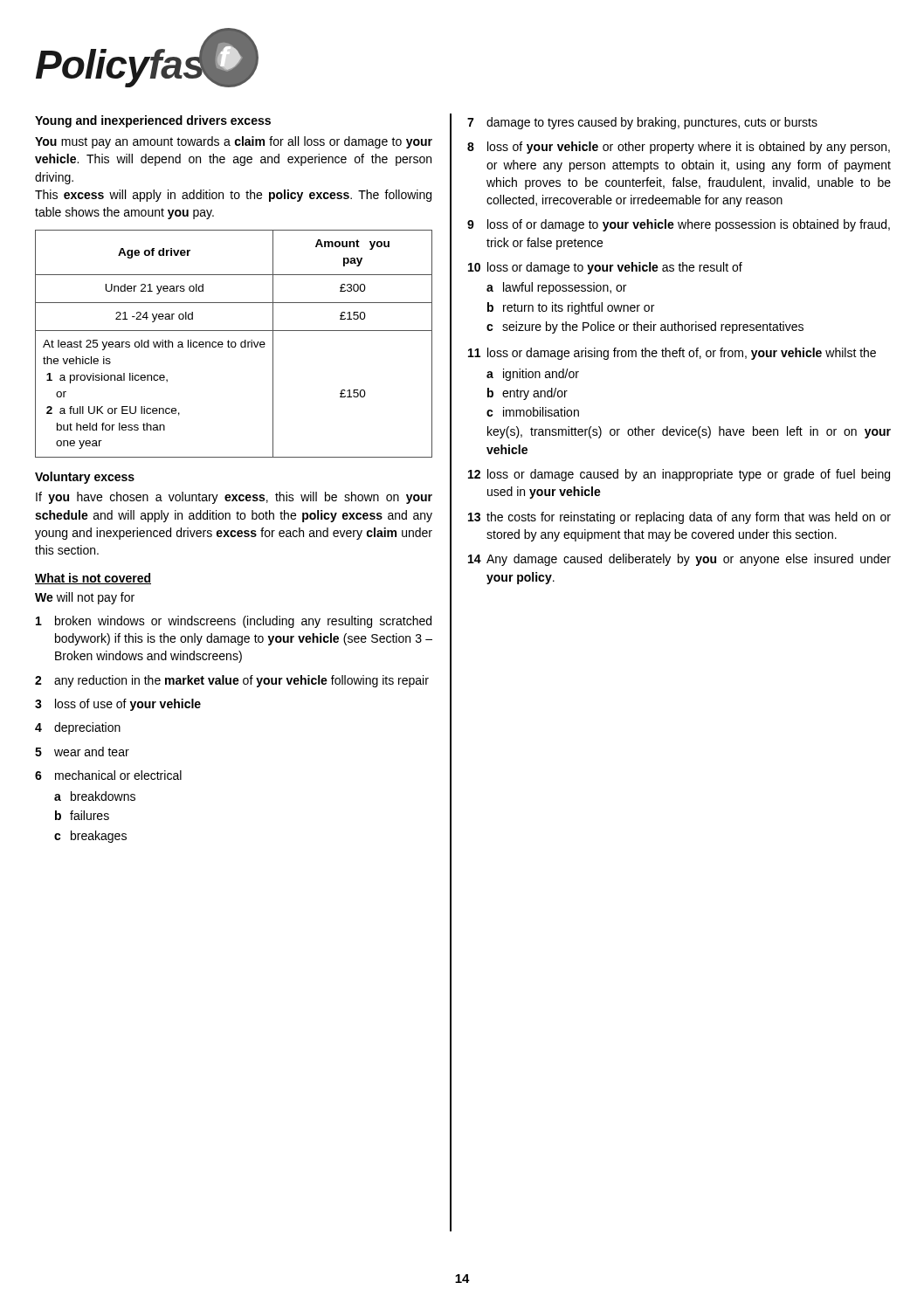Locate the text "What is not covered"
This screenshot has height=1310, width=924.
click(x=93, y=579)
